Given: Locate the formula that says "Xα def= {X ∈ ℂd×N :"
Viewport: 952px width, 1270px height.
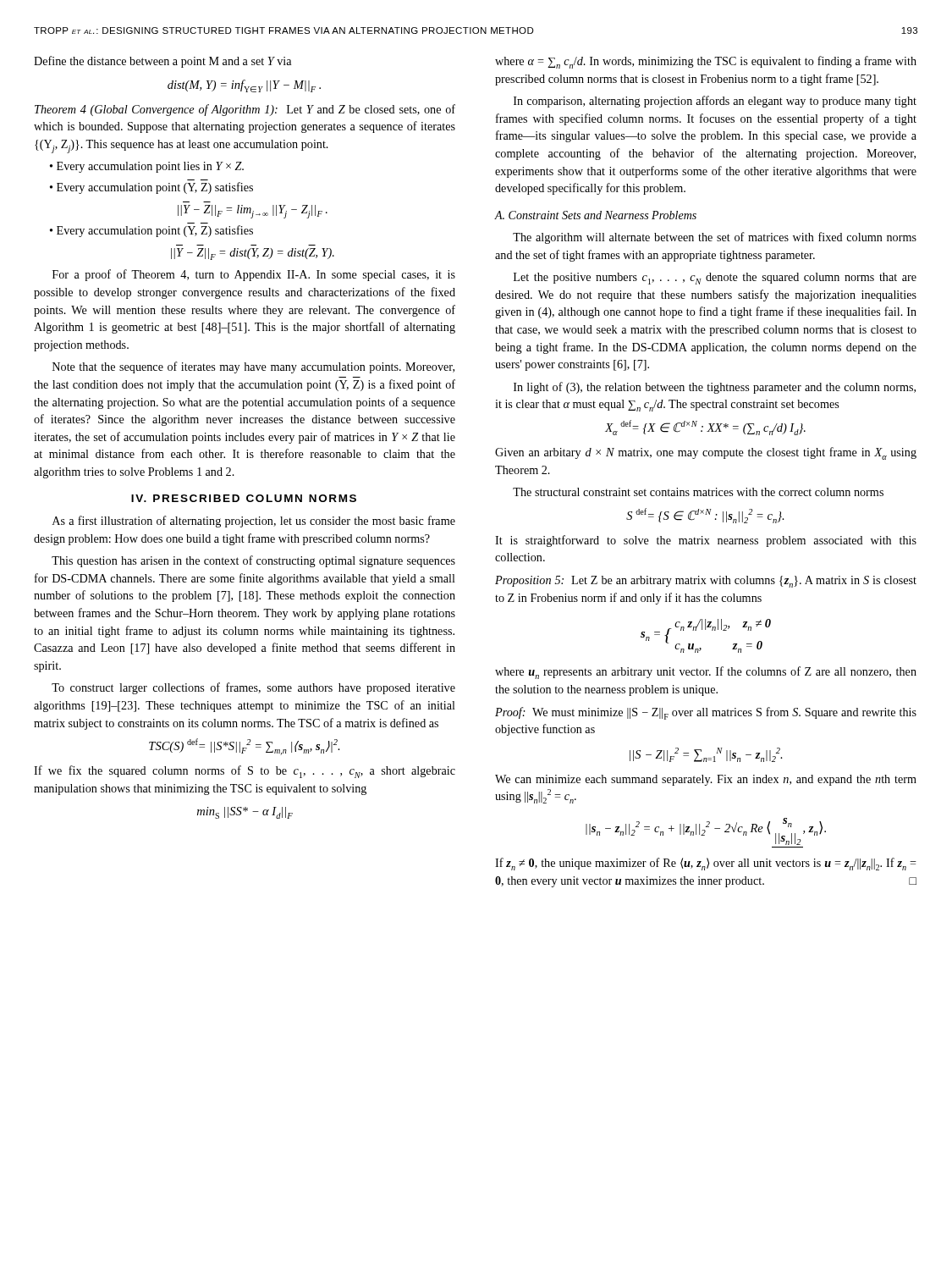Looking at the screenshot, I should click(x=706, y=428).
